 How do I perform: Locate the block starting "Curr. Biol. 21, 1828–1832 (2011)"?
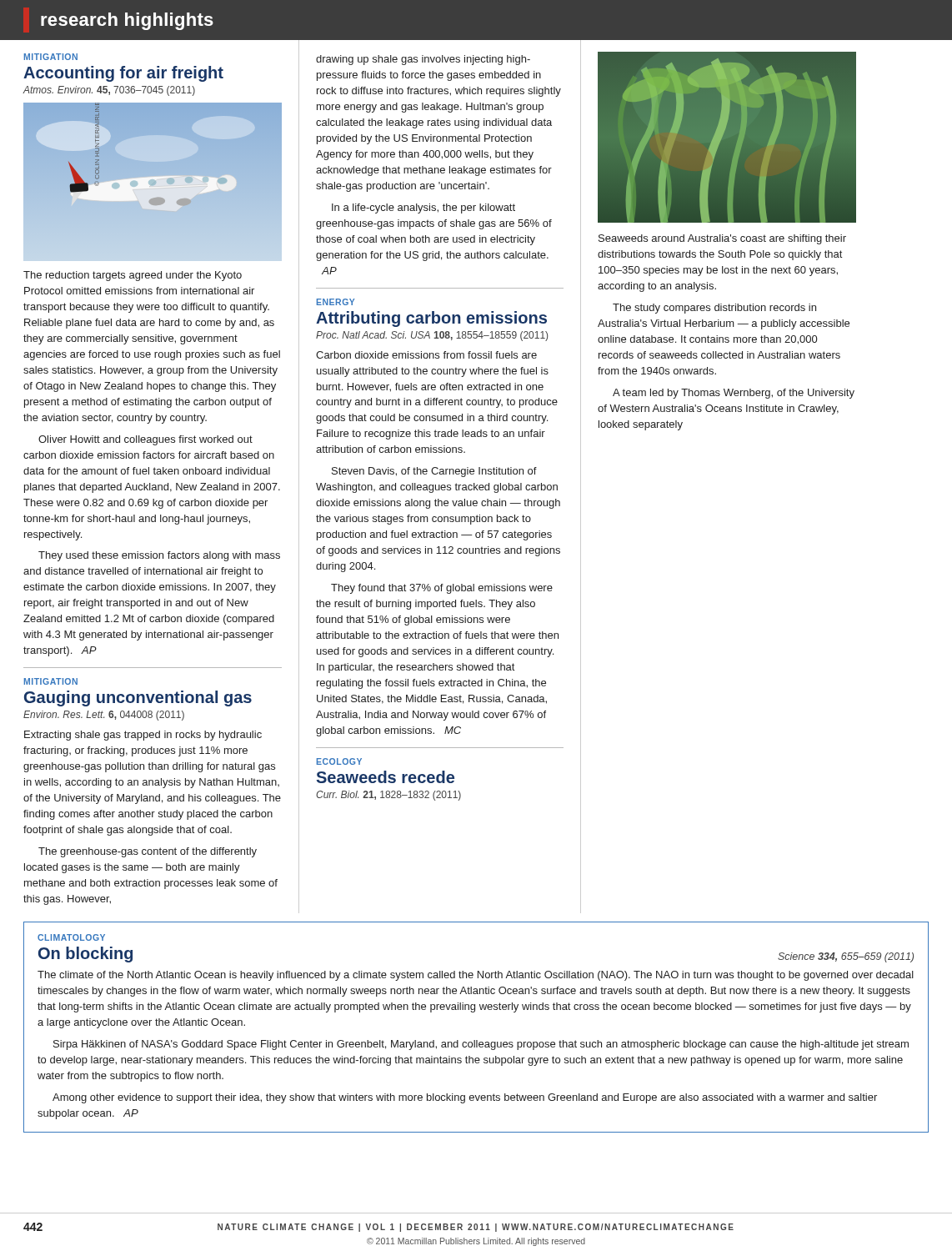point(389,795)
